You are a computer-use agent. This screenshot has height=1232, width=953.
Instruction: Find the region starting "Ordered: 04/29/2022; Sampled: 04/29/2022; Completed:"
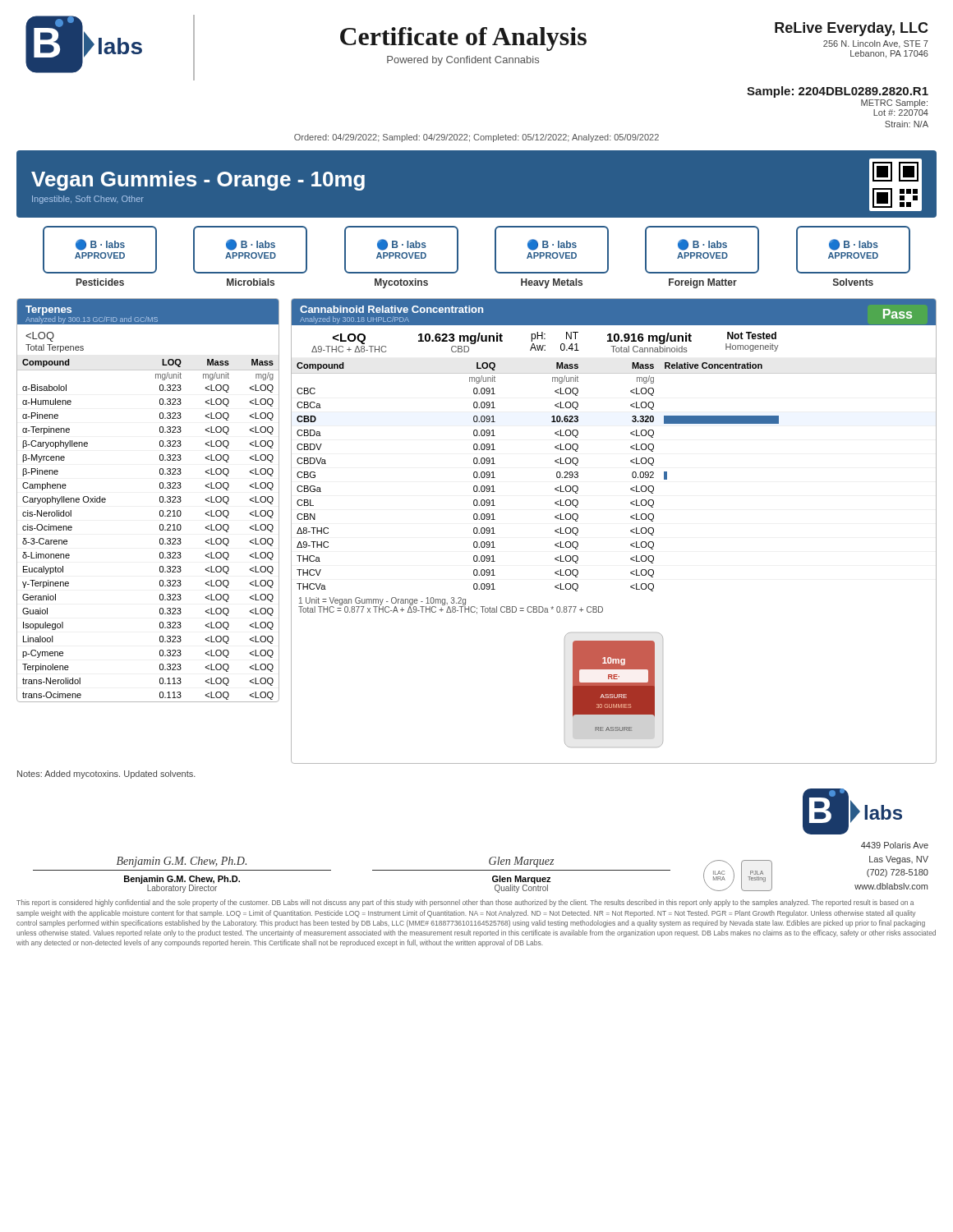[476, 137]
